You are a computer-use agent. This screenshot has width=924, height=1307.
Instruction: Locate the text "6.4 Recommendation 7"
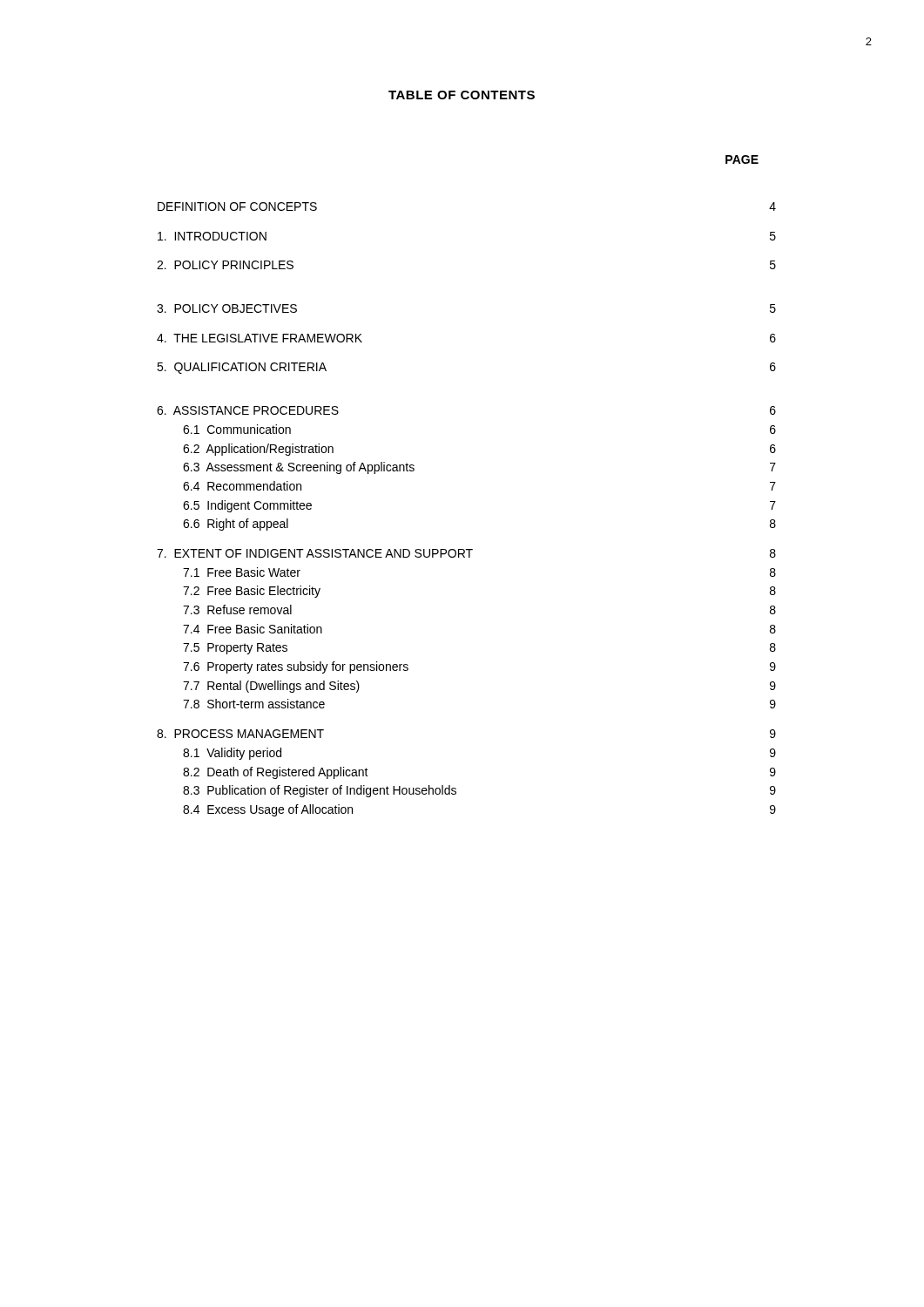click(x=240, y=486)
